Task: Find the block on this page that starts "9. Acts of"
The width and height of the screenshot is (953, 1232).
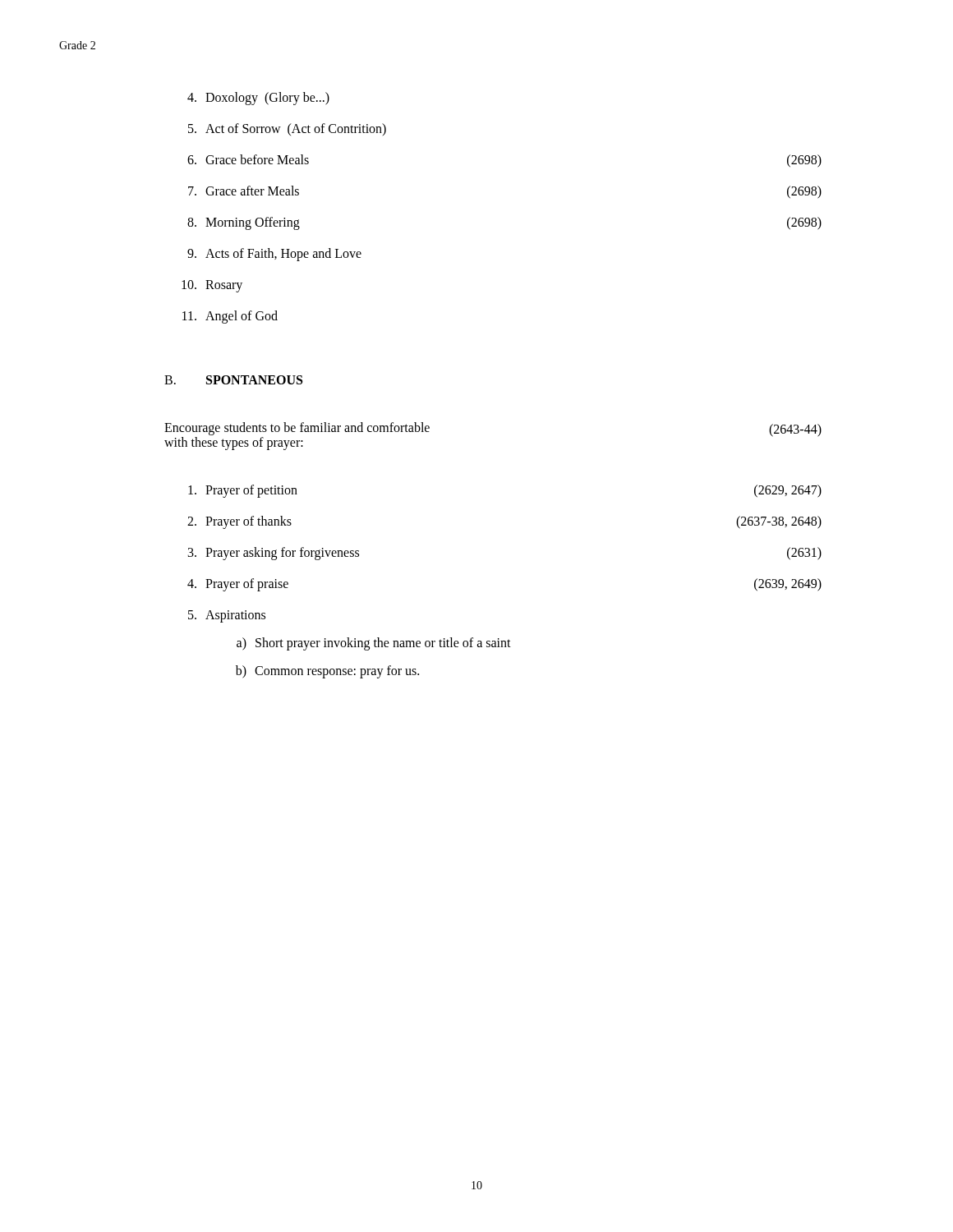Action: pyautogui.click(x=263, y=254)
